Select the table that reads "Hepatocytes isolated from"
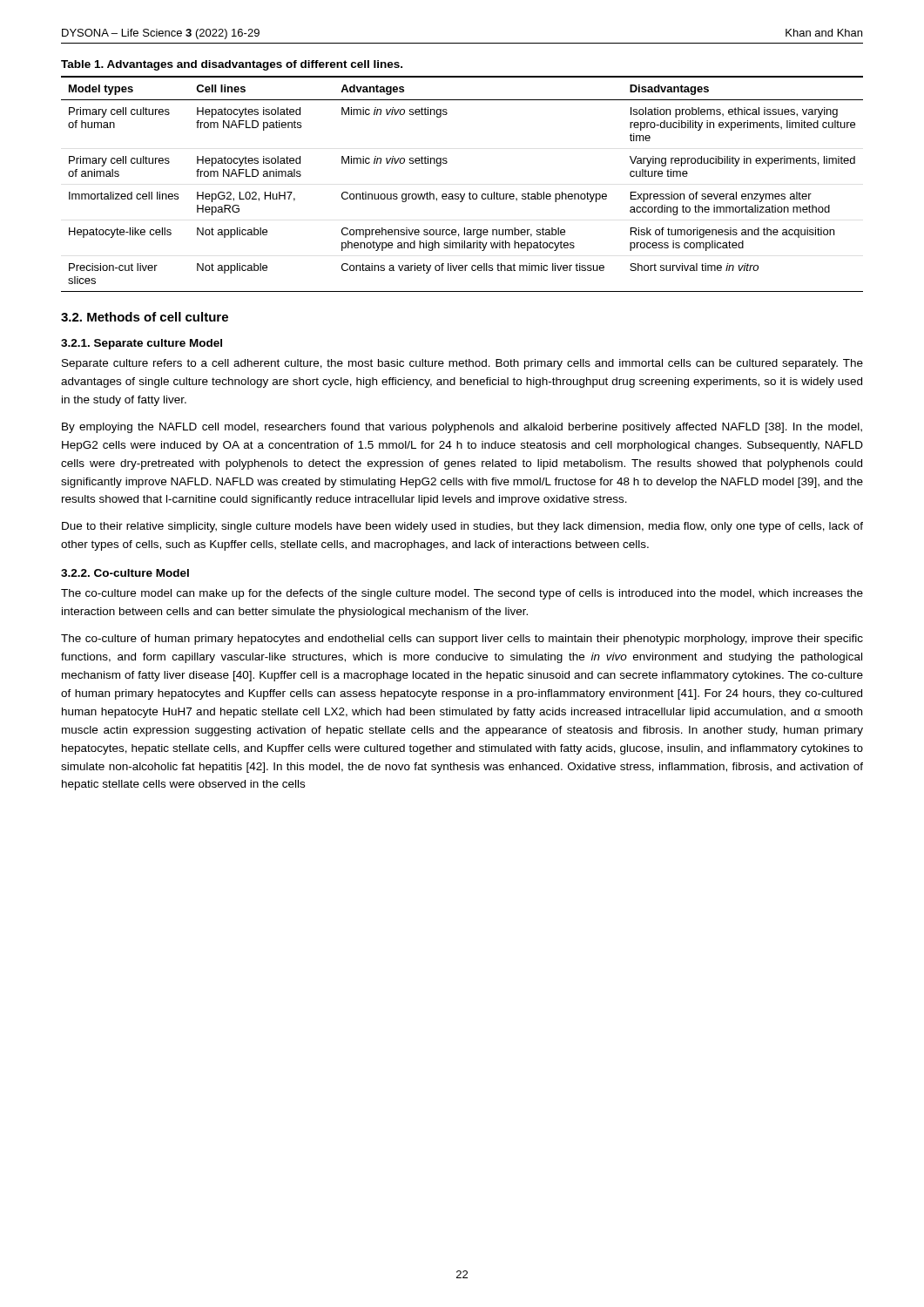The width and height of the screenshot is (924, 1307). [462, 184]
